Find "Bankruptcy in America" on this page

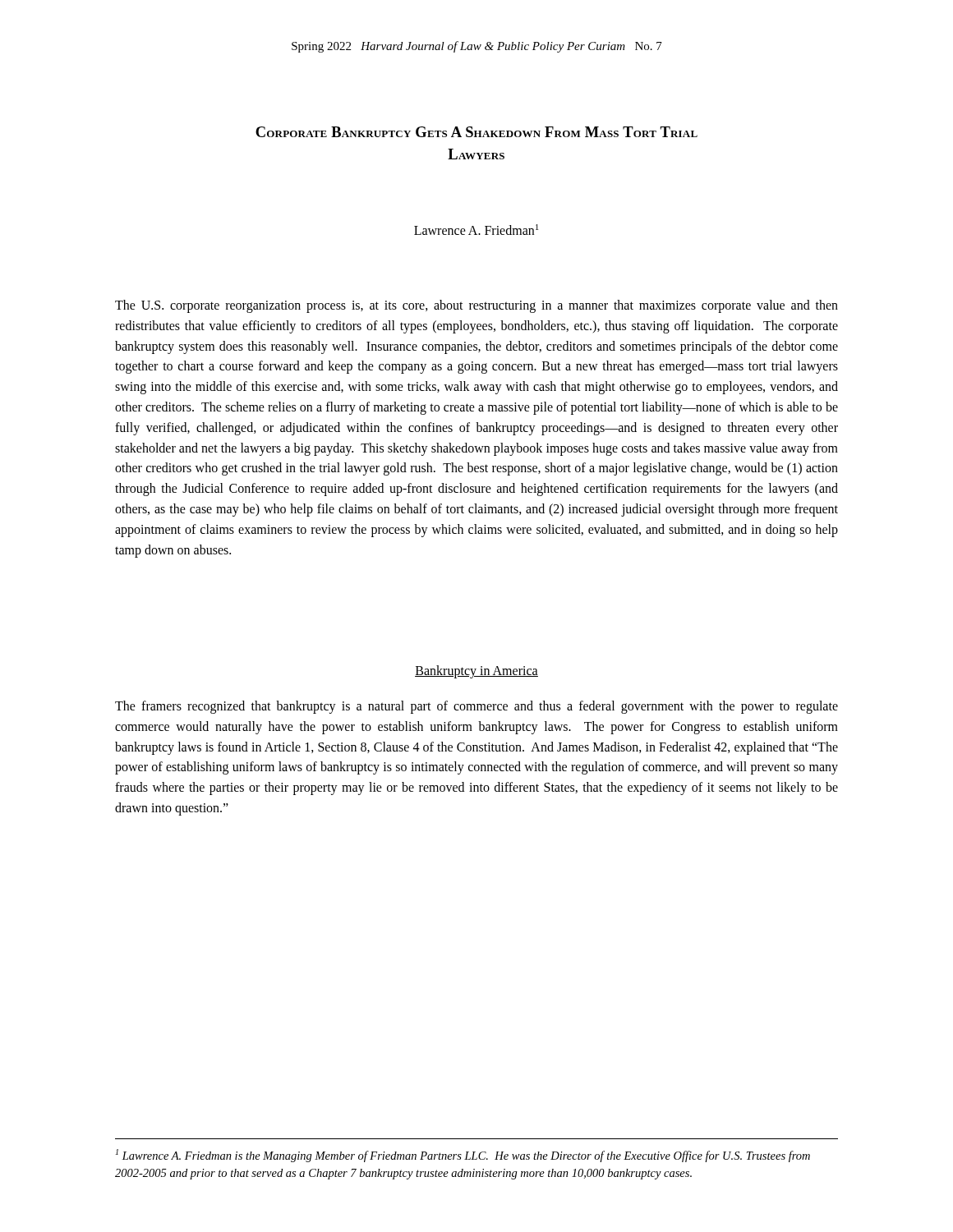click(476, 671)
